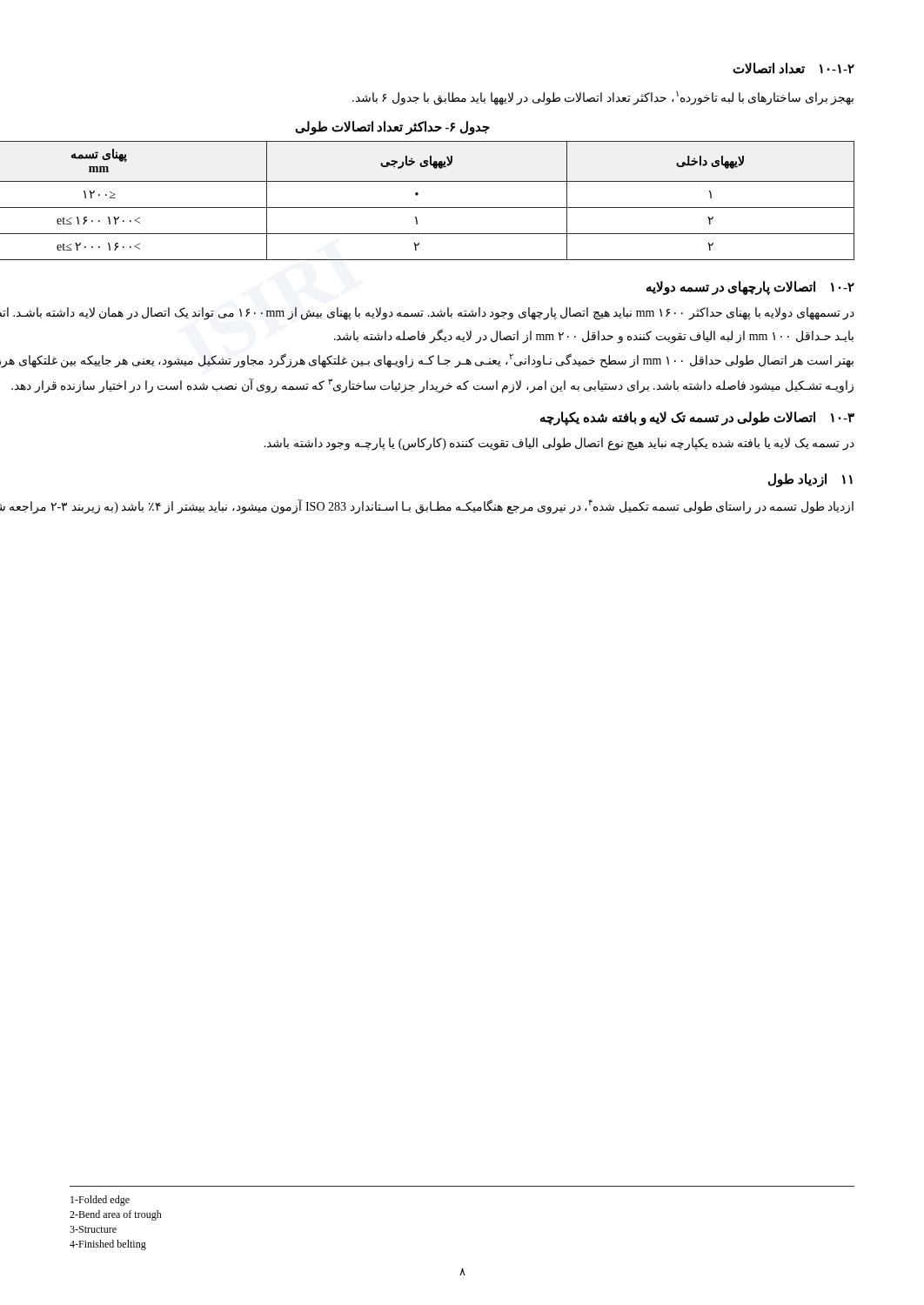924x1305 pixels.
Task: Locate the text "۱۱ ازدیاد طول"
Action: (811, 479)
